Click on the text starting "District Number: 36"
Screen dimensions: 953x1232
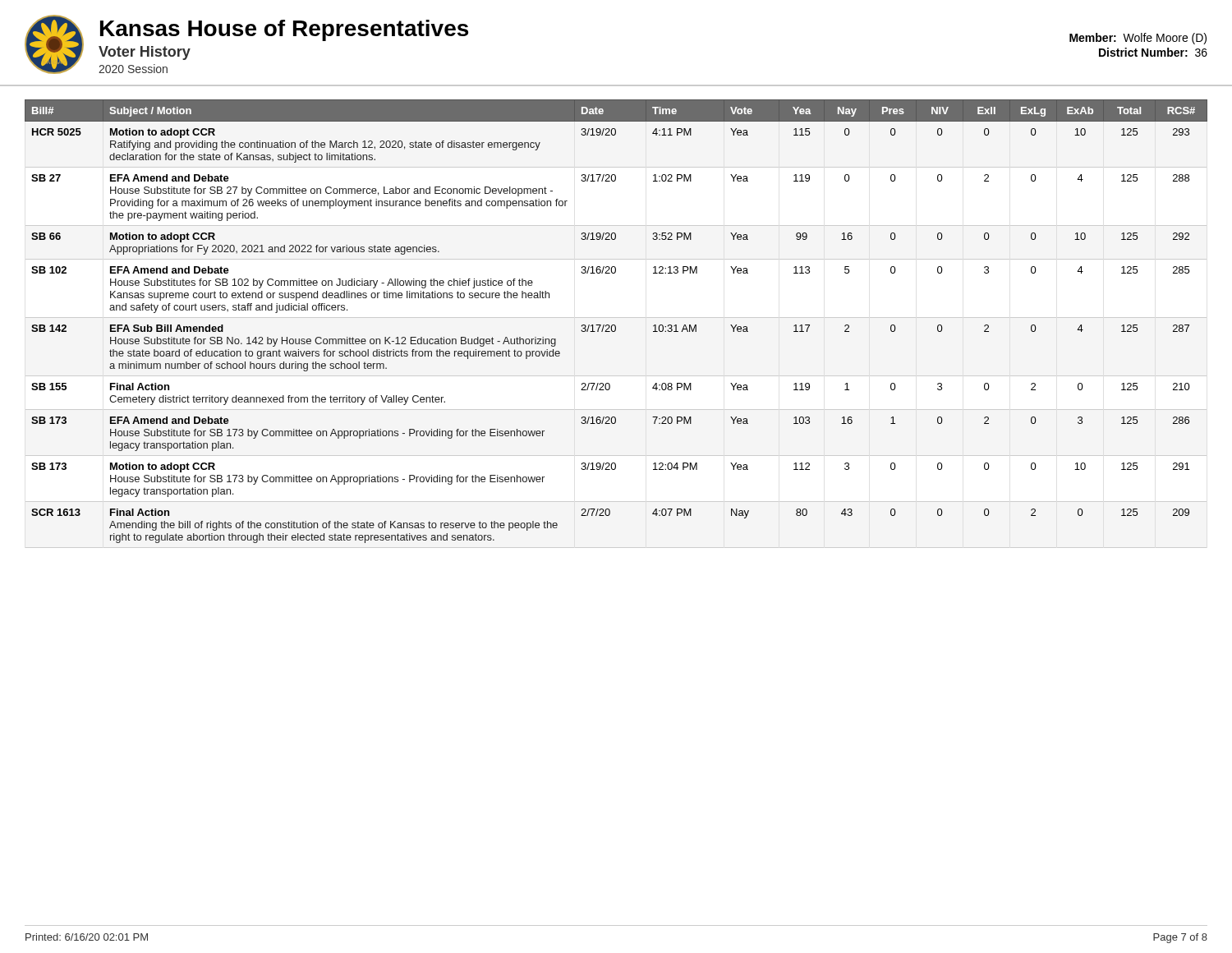click(x=1153, y=52)
